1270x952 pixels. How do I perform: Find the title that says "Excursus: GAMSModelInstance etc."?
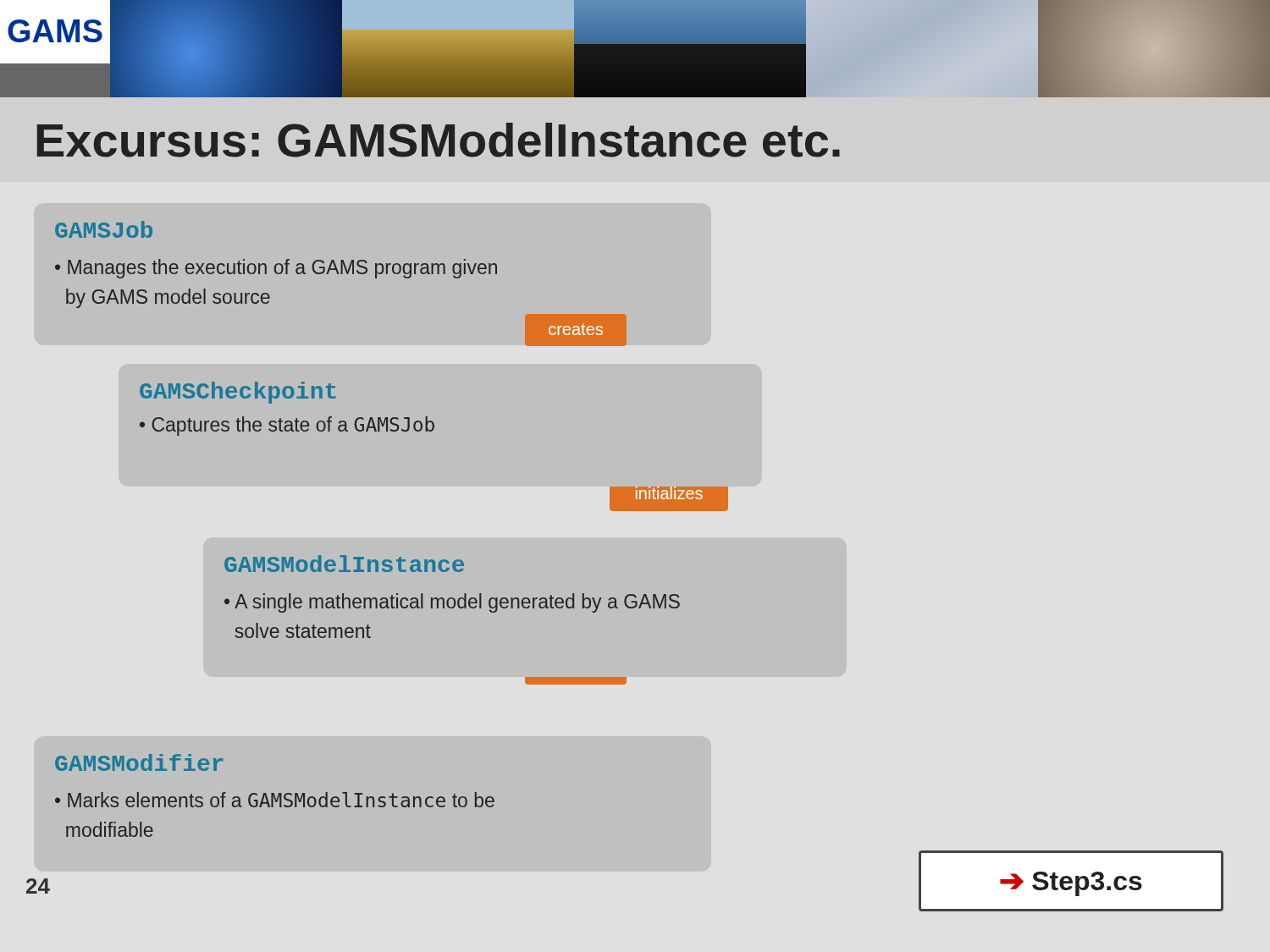(x=438, y=140)
